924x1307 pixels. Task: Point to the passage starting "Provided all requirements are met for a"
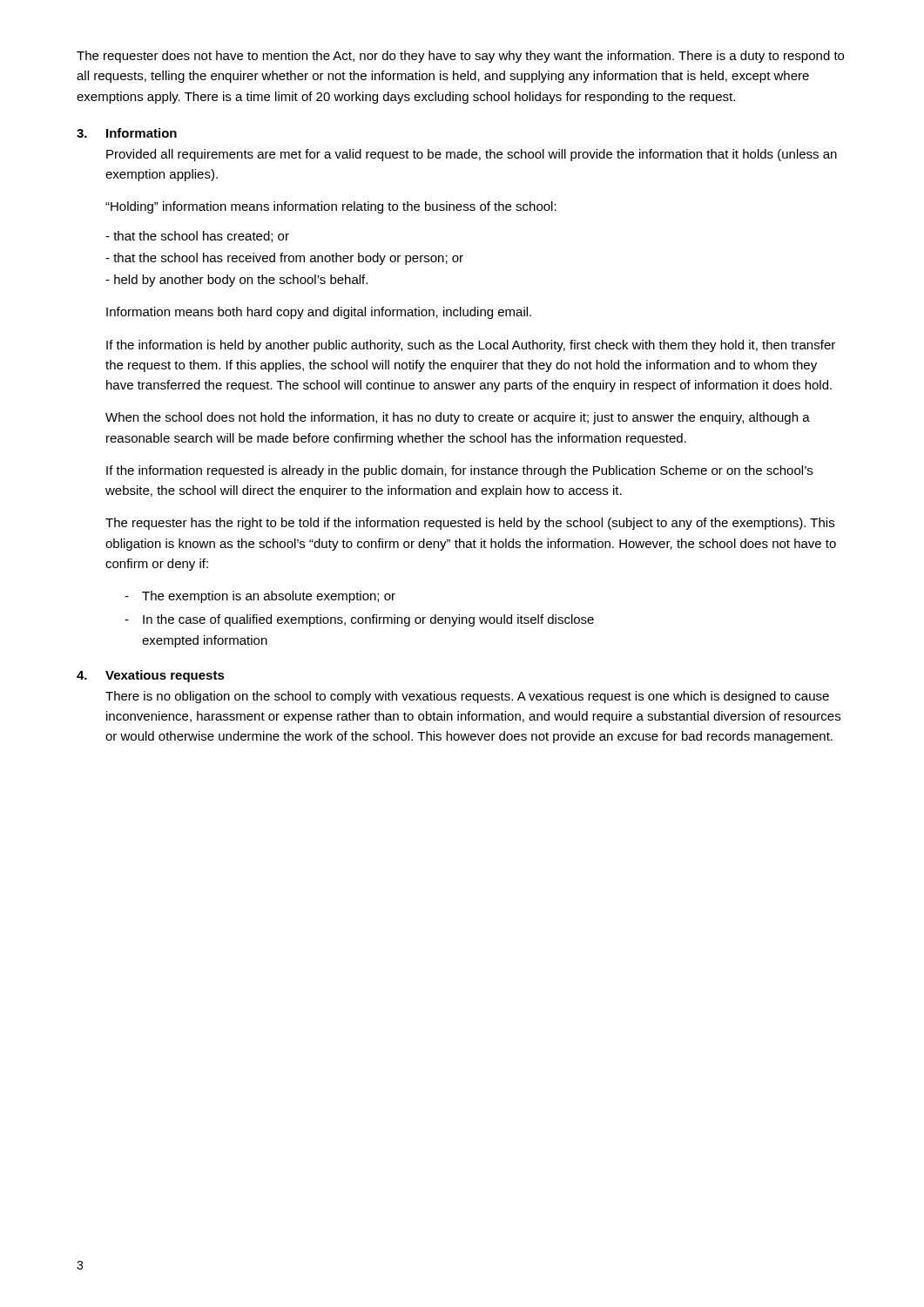(471, 164)
